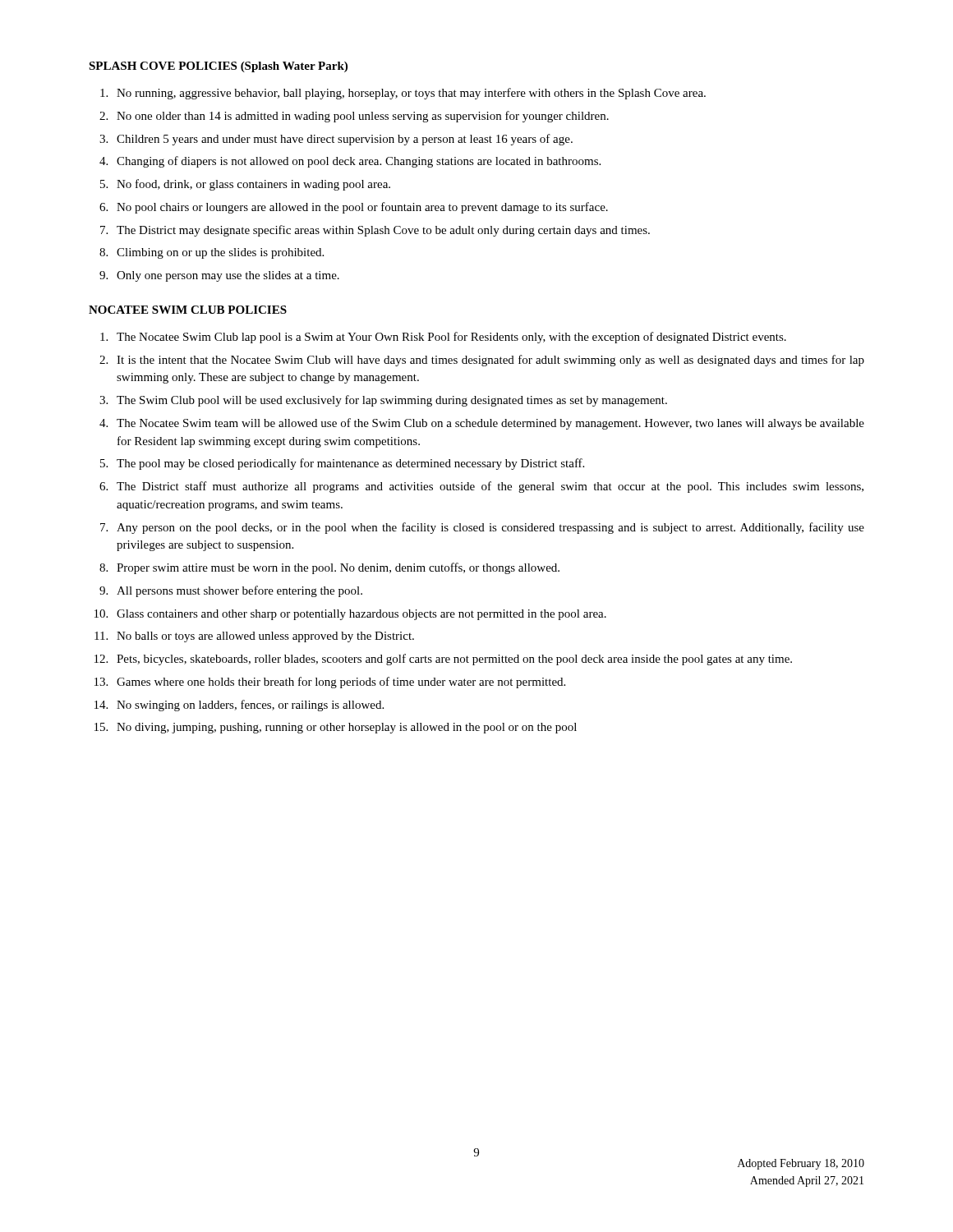Viewport: 953px width, 1232px height.
Task: Select the list item that says "The Swim Club"
Action: click(392, 400)
